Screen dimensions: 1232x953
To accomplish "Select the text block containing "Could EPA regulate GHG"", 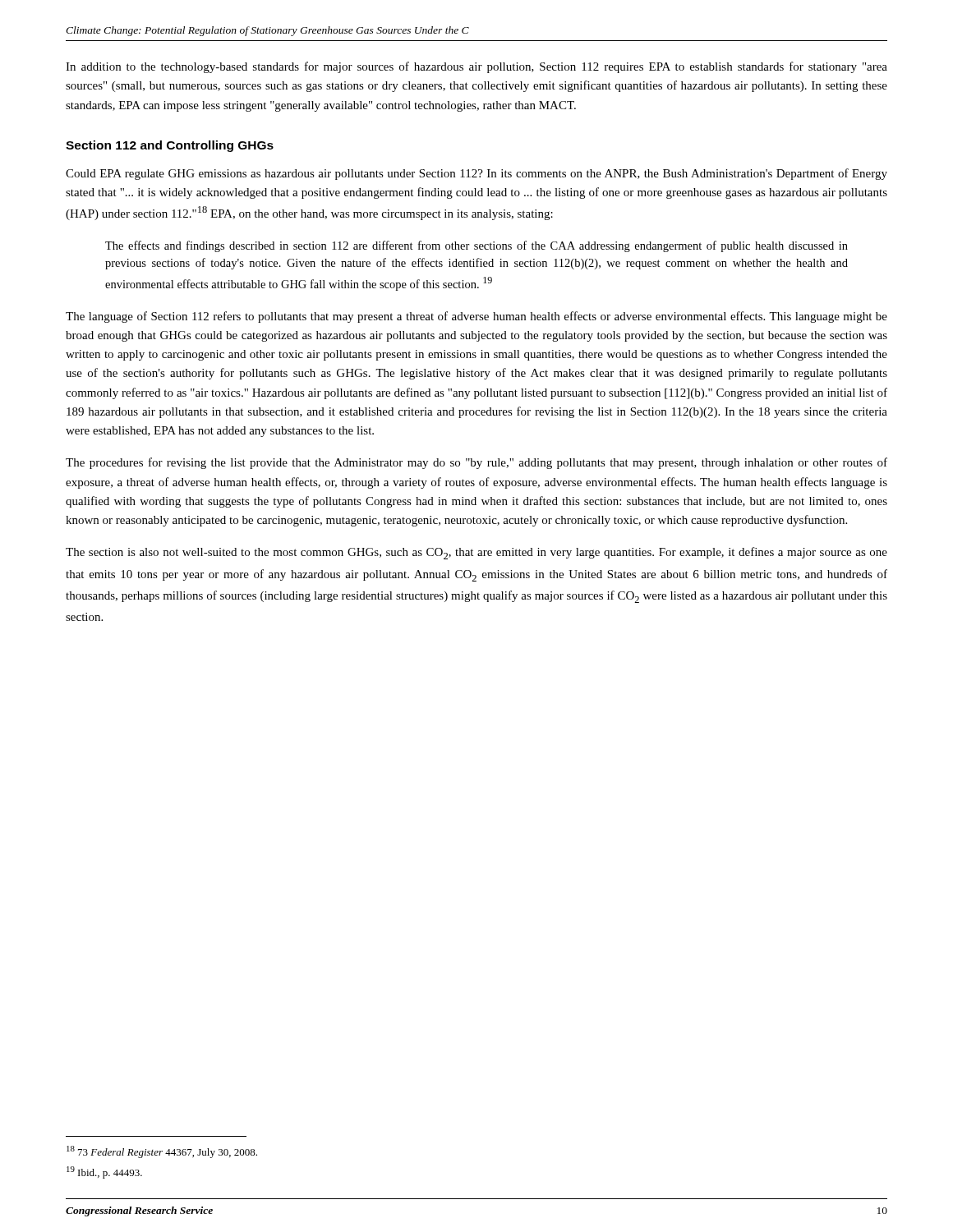I will click(476, 193).
